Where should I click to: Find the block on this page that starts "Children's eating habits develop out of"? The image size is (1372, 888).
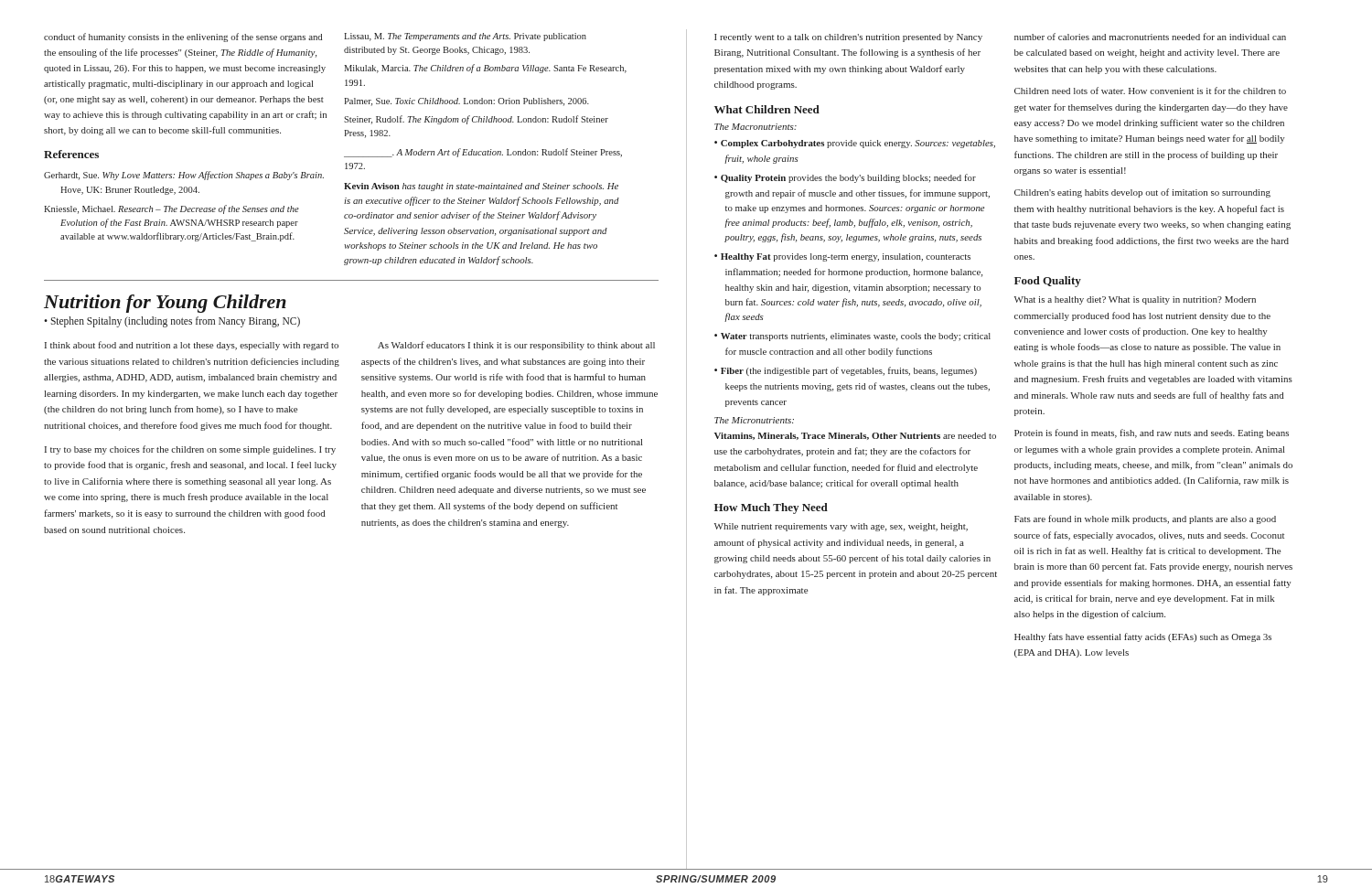click(x=1152, y=224)
